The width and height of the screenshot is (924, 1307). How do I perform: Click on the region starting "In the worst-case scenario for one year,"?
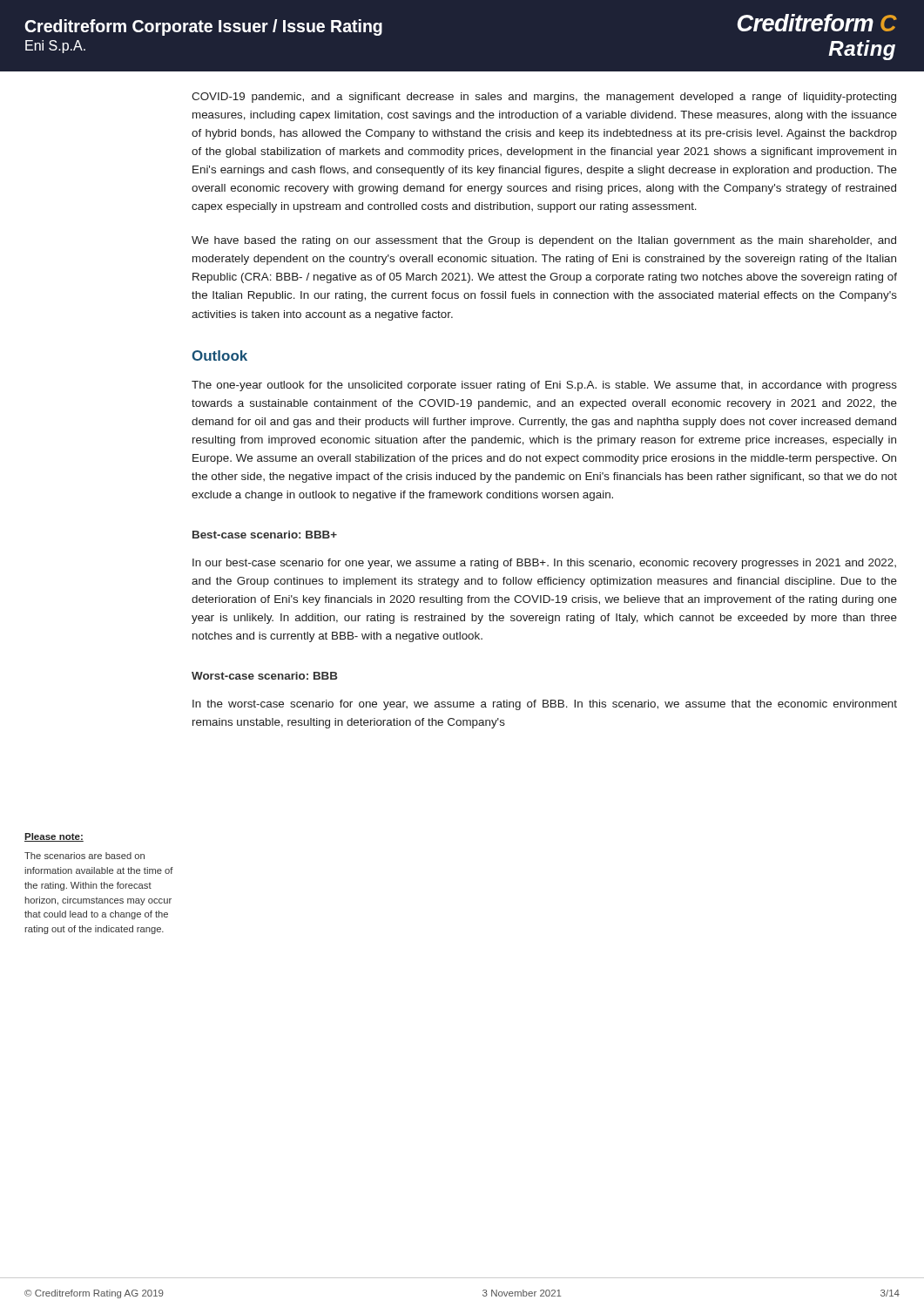pyautogui.click(x=544, y=713)
